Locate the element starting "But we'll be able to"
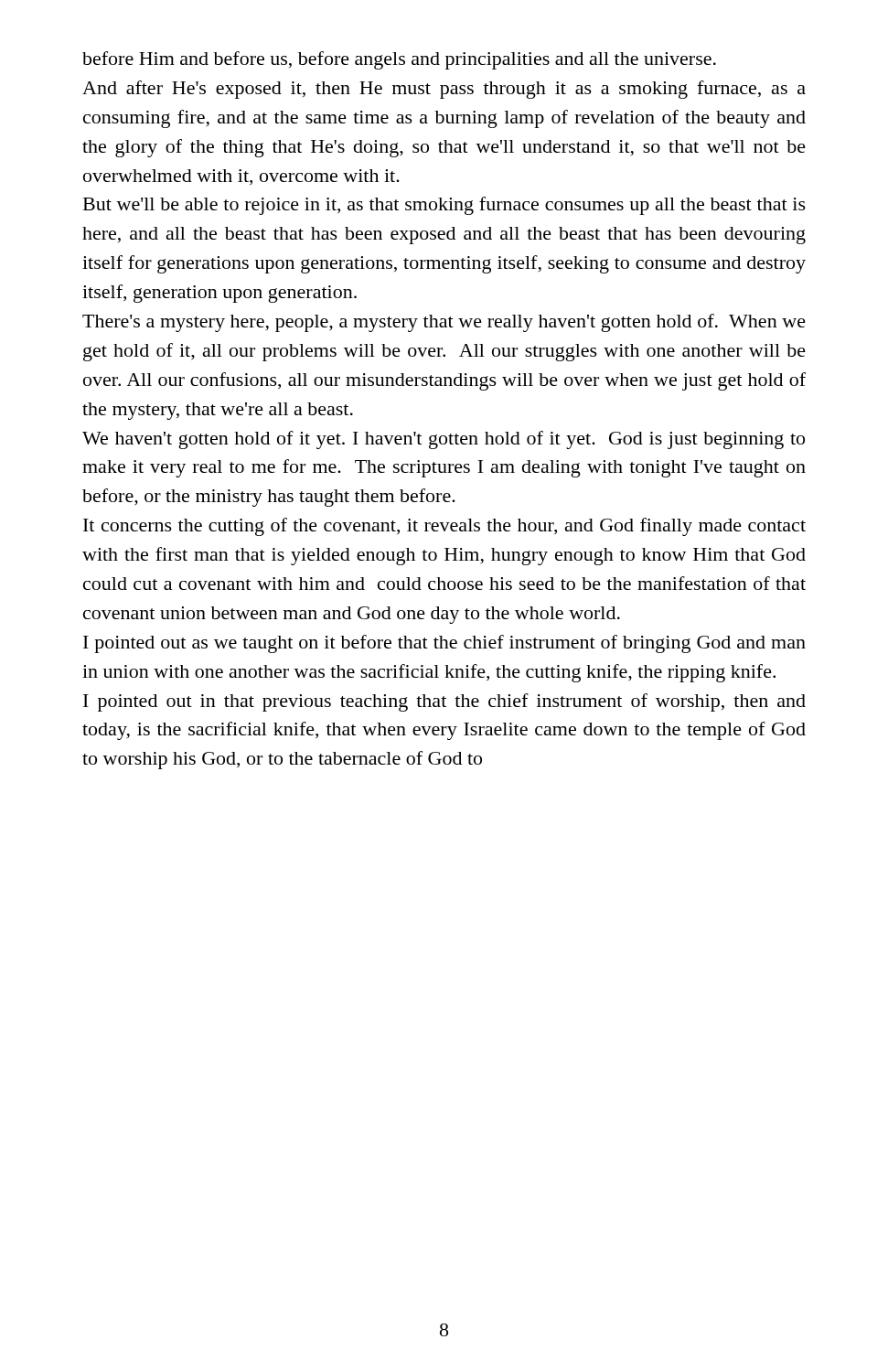 444,248
